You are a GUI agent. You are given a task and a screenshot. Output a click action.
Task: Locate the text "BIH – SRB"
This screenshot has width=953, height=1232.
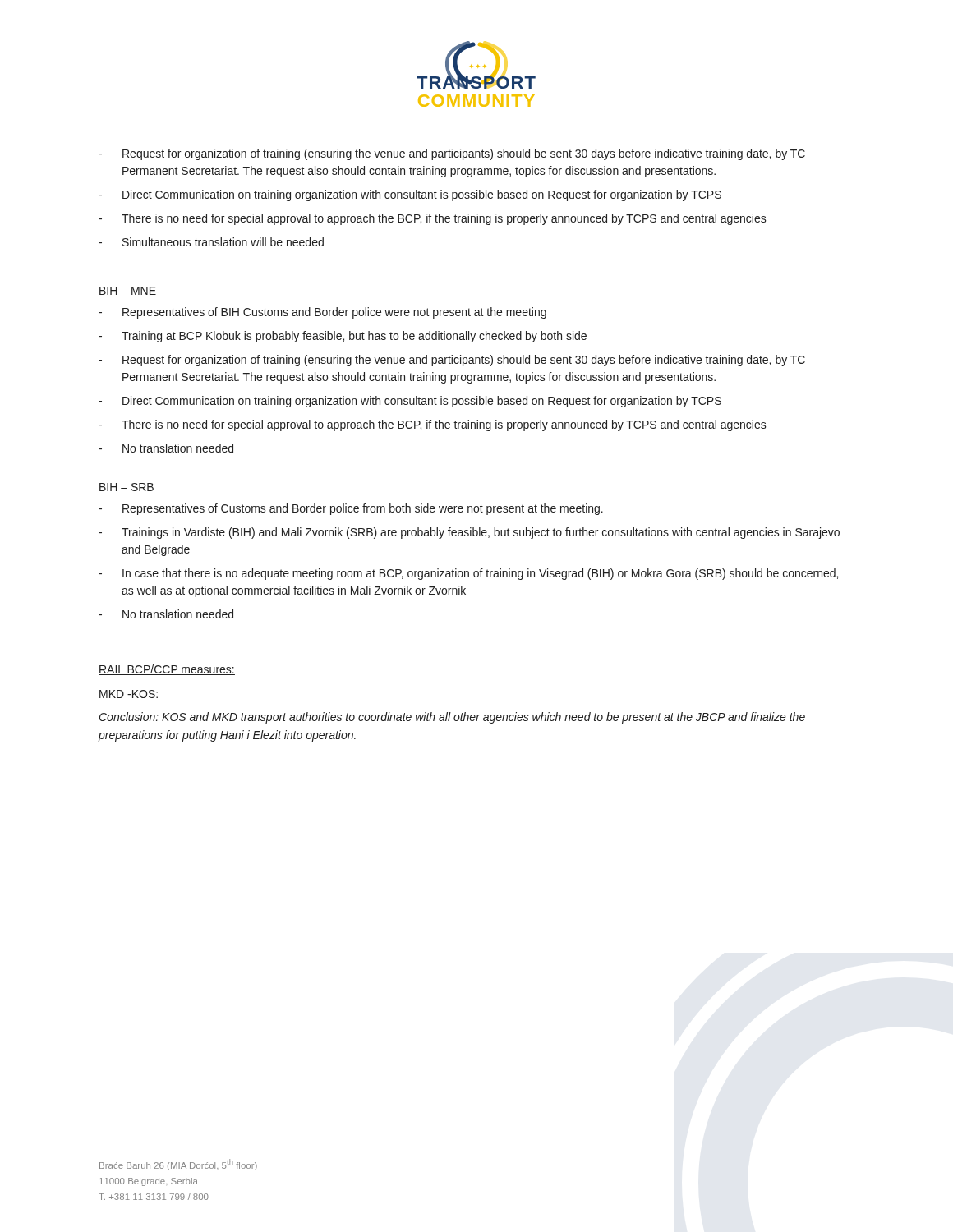[126, 487]
